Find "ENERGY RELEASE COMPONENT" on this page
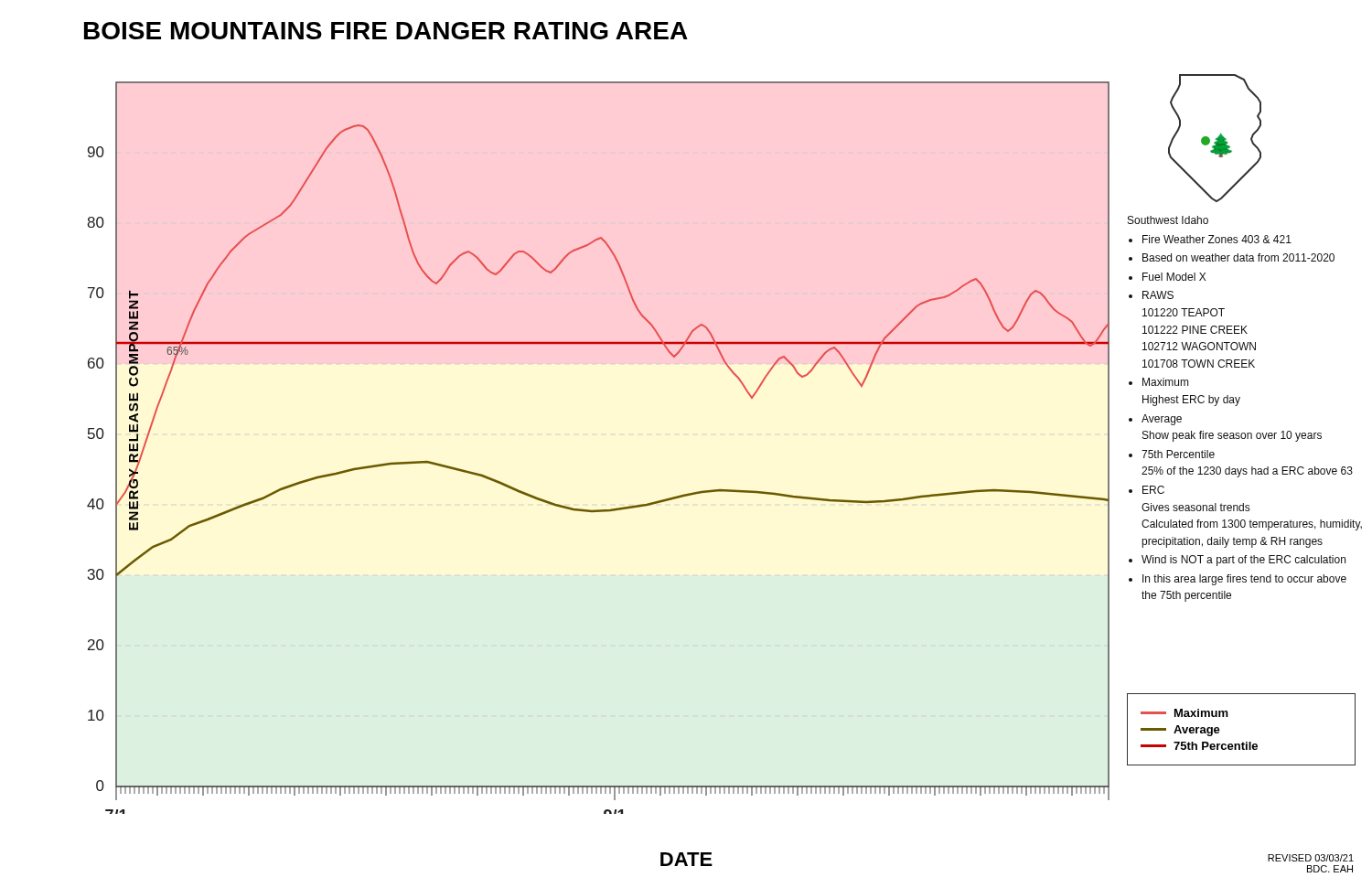The image size is (1372, 888). pos(133,410)
